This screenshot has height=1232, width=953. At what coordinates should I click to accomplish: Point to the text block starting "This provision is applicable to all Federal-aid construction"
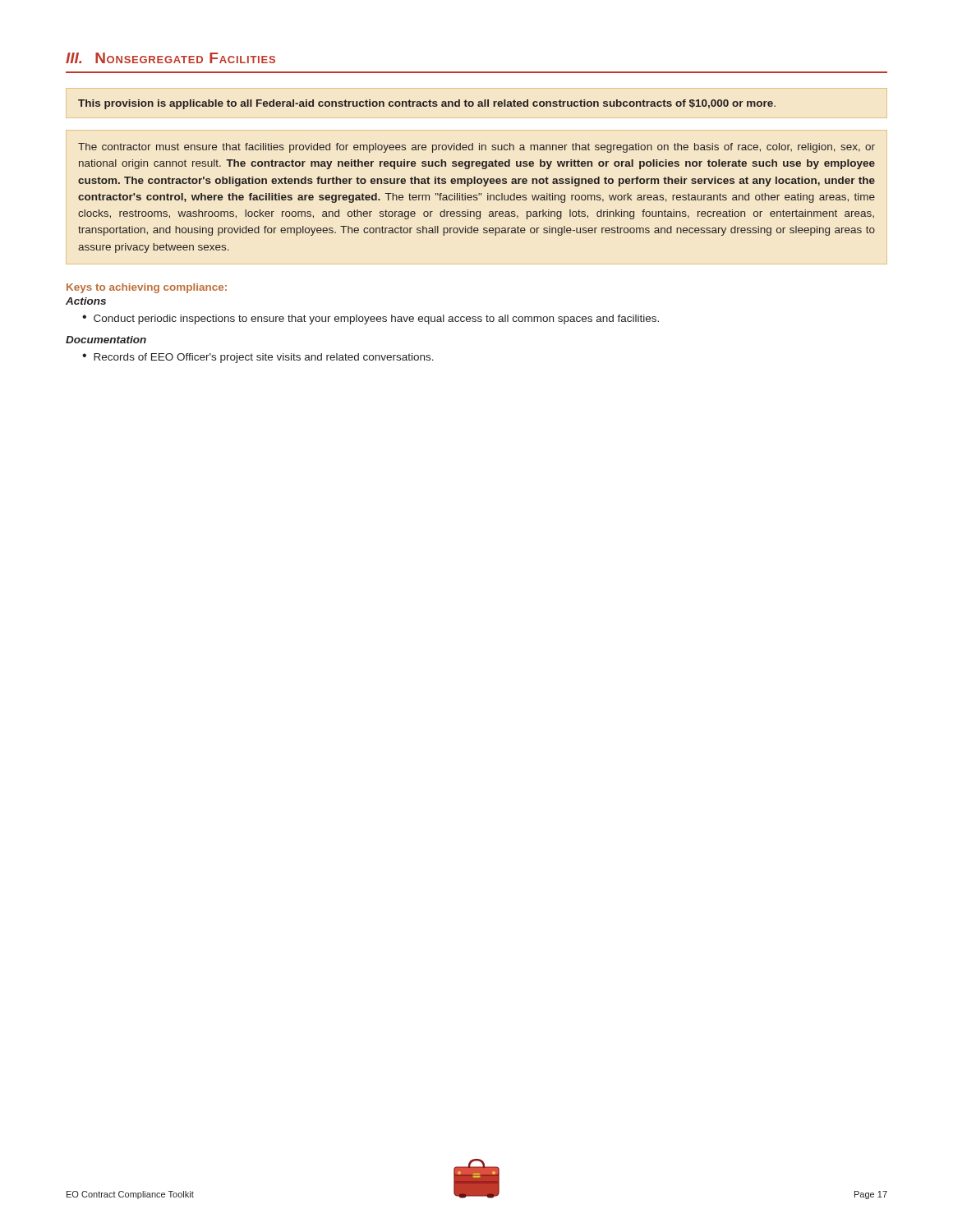click(x=427, y=103)
